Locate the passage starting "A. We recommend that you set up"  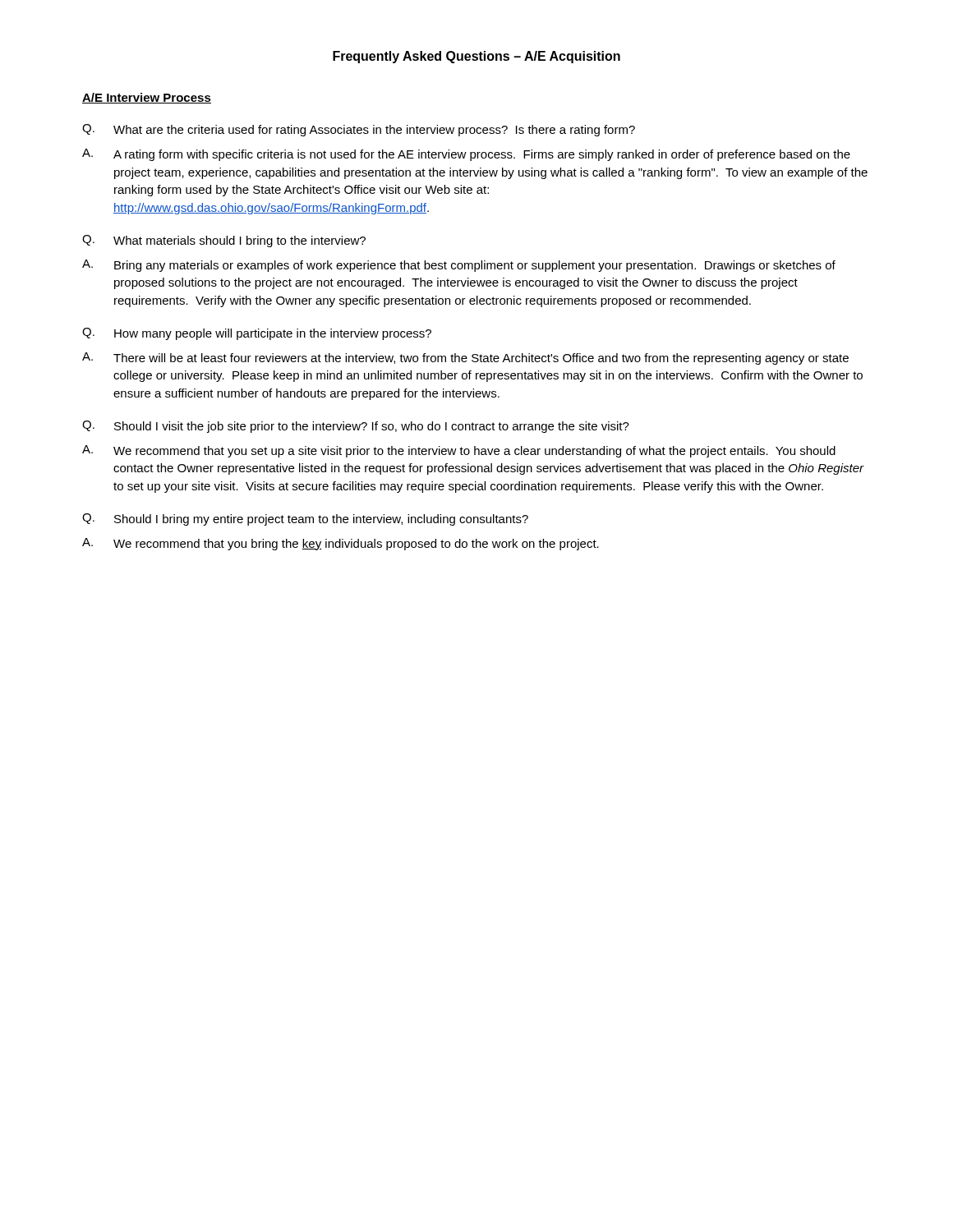(476, 468)
